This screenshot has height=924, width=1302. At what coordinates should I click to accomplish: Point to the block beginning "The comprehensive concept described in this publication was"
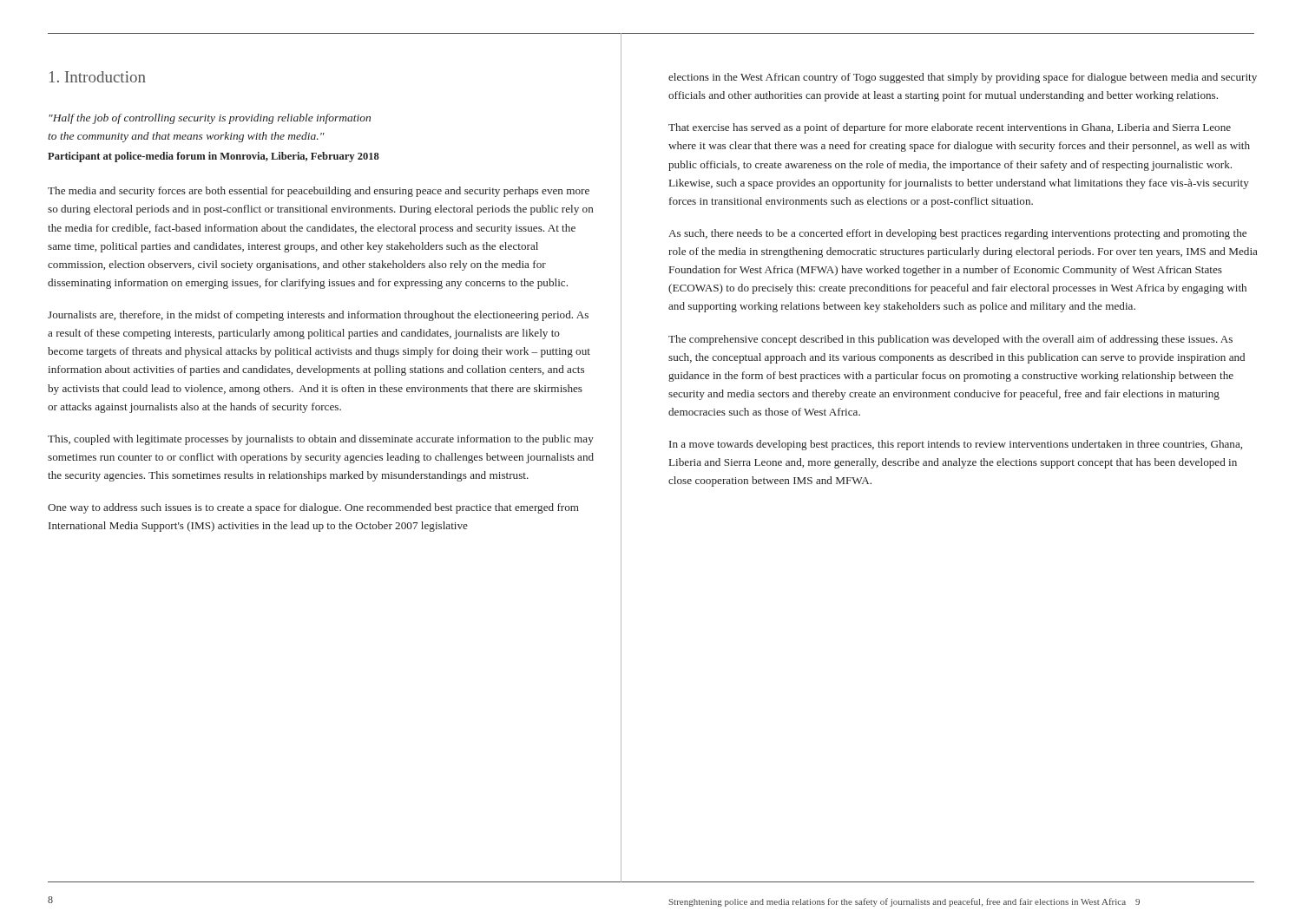pos(957,375)
